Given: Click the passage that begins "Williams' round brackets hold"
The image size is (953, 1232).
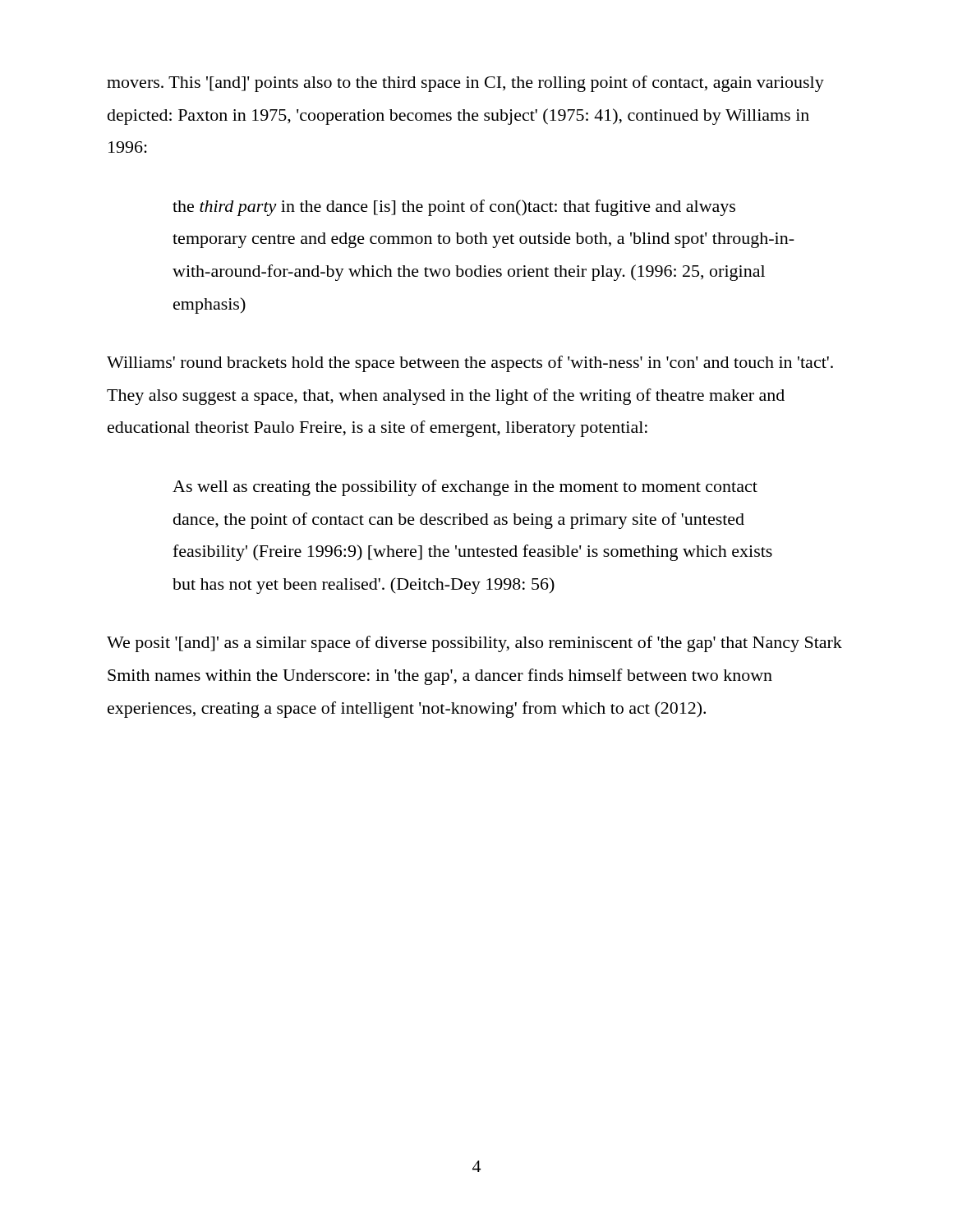Looking at the screenshot, I should pyautogui.click(x=476, y=395).
